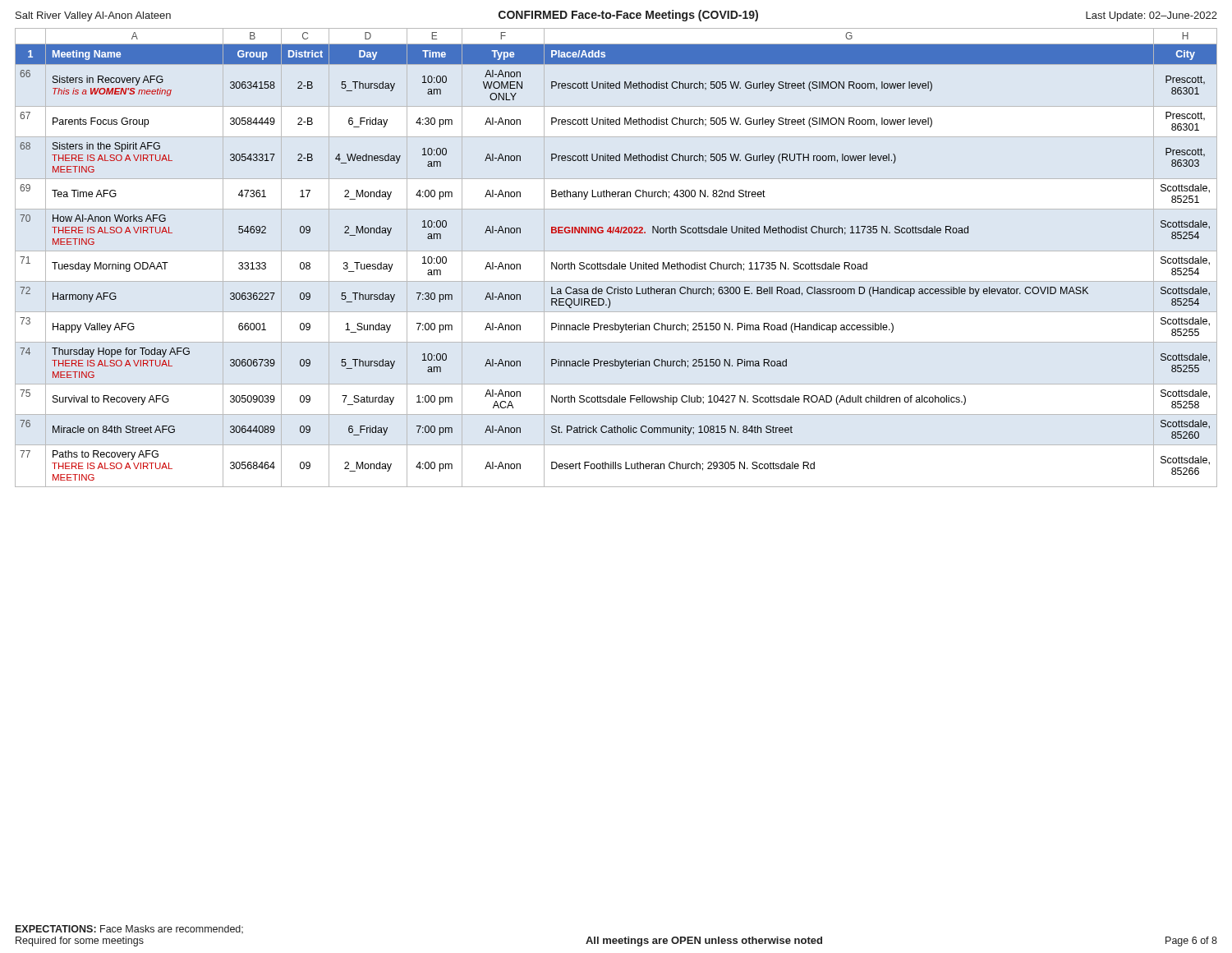1232x953 pixels.
Task: Select the text block that reads "All meetings are OPEN"
Action: (704, 940)
